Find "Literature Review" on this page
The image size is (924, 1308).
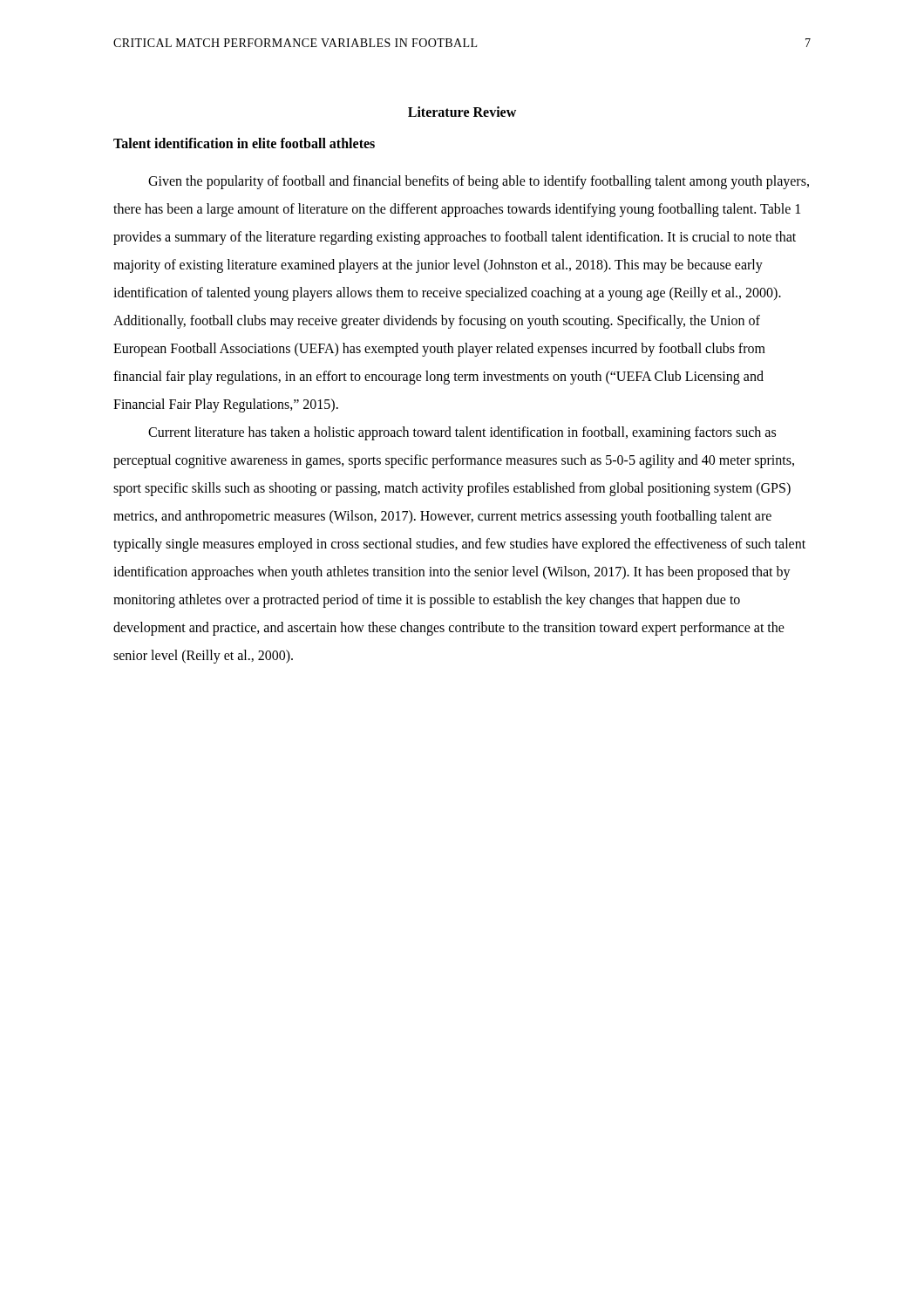462,112
